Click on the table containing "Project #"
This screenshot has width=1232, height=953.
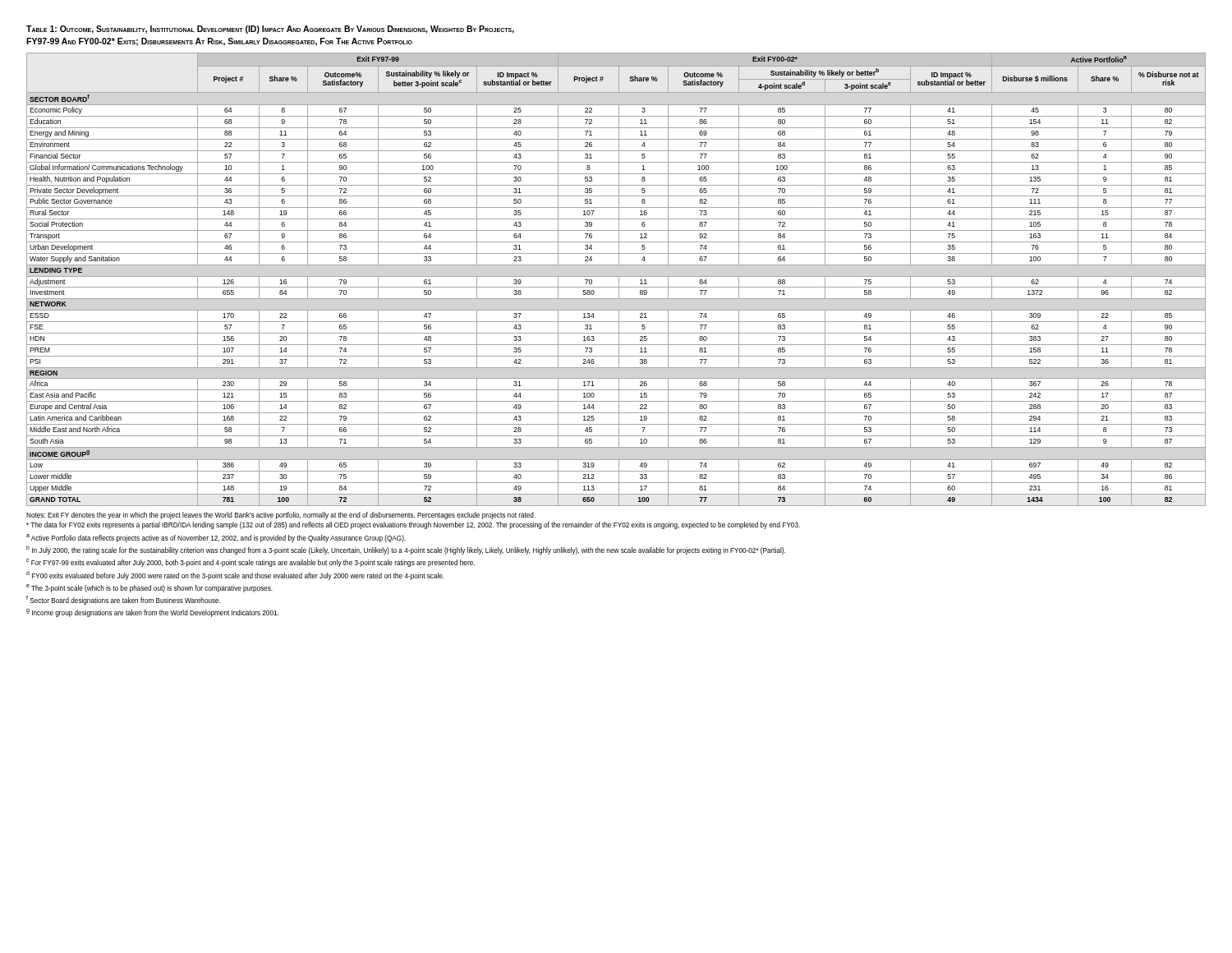point(616,279)
